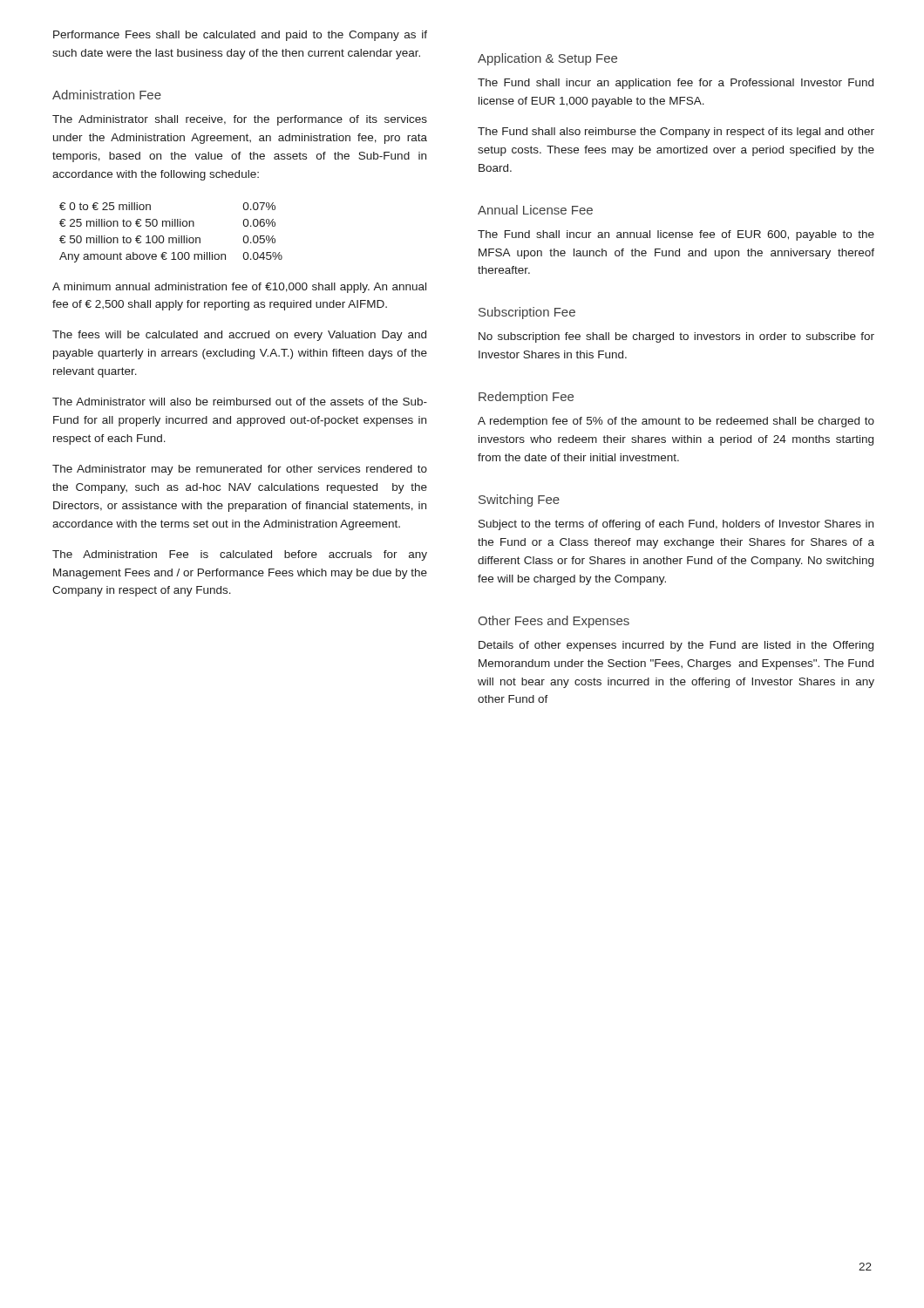924x1308 pixels.
Task: Find the text block that reads "A redemption fee of 5% of"
Action: pos(676,439)
